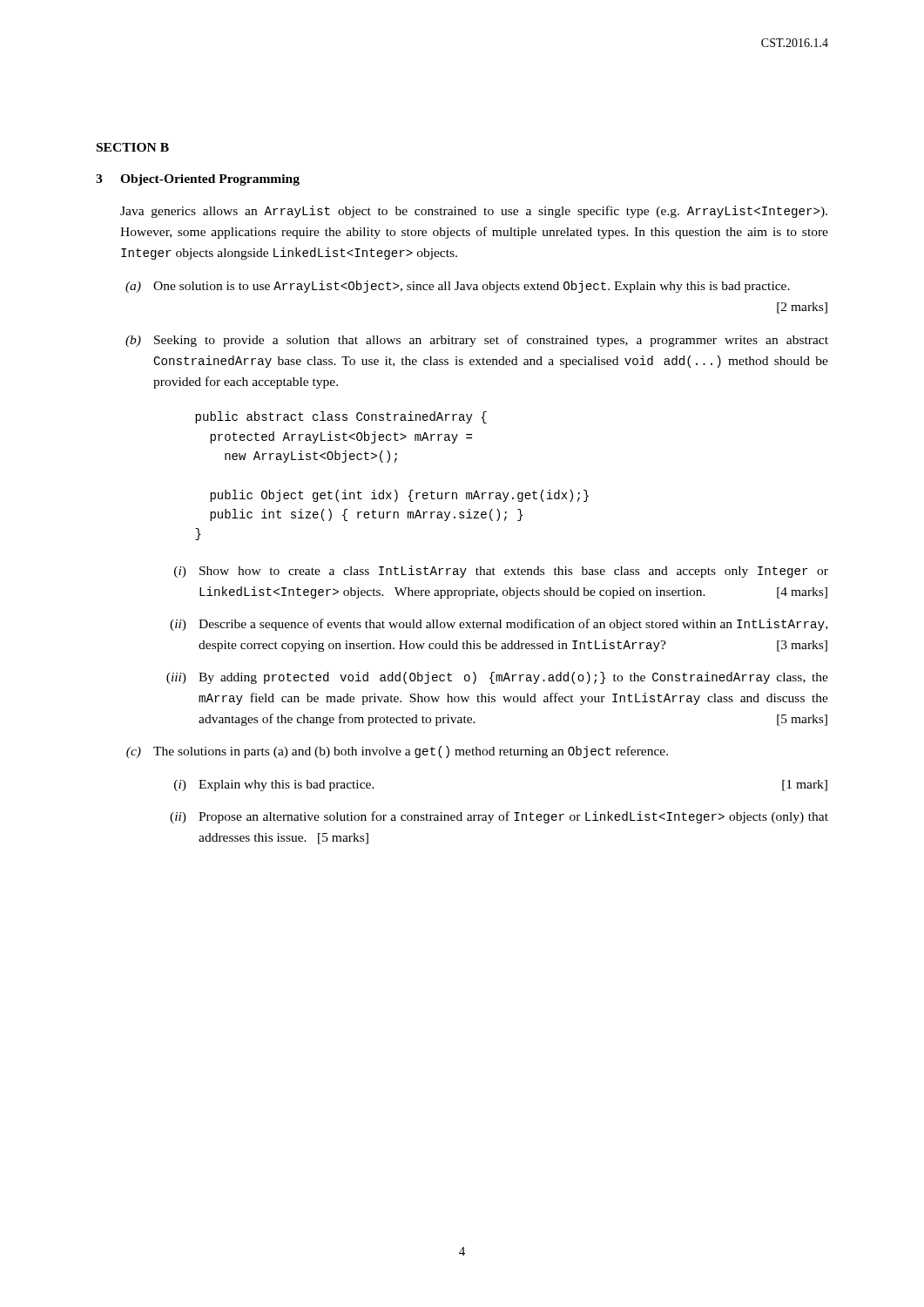The image size is (924, 1307).
Task: Select the list item that says "(iii) By adding"
Action: [485, 698]
